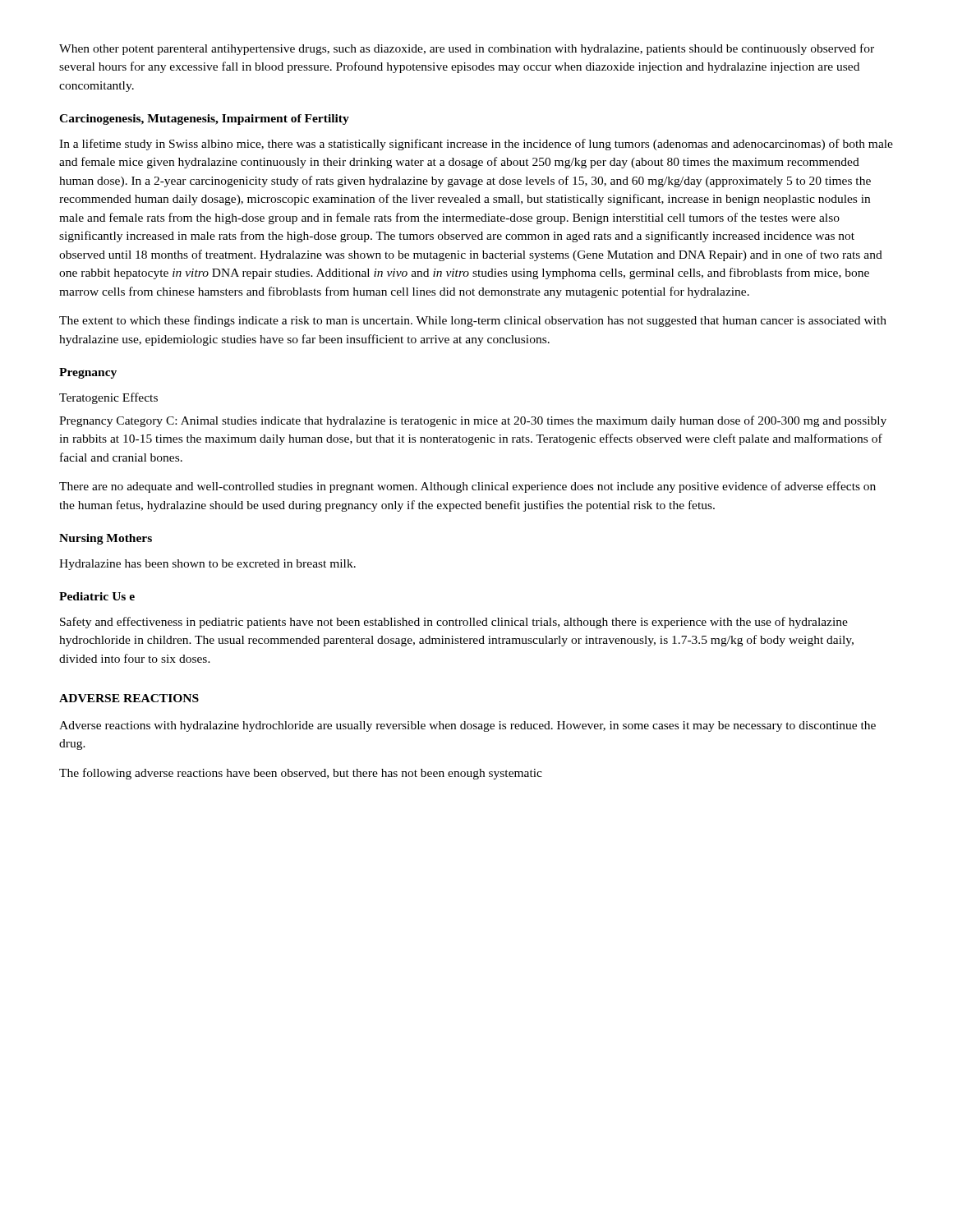Screen dimensions: 1232x953
Task: Navigate to the element starting "In a lifetime study in"
Action: click(476, 217)
